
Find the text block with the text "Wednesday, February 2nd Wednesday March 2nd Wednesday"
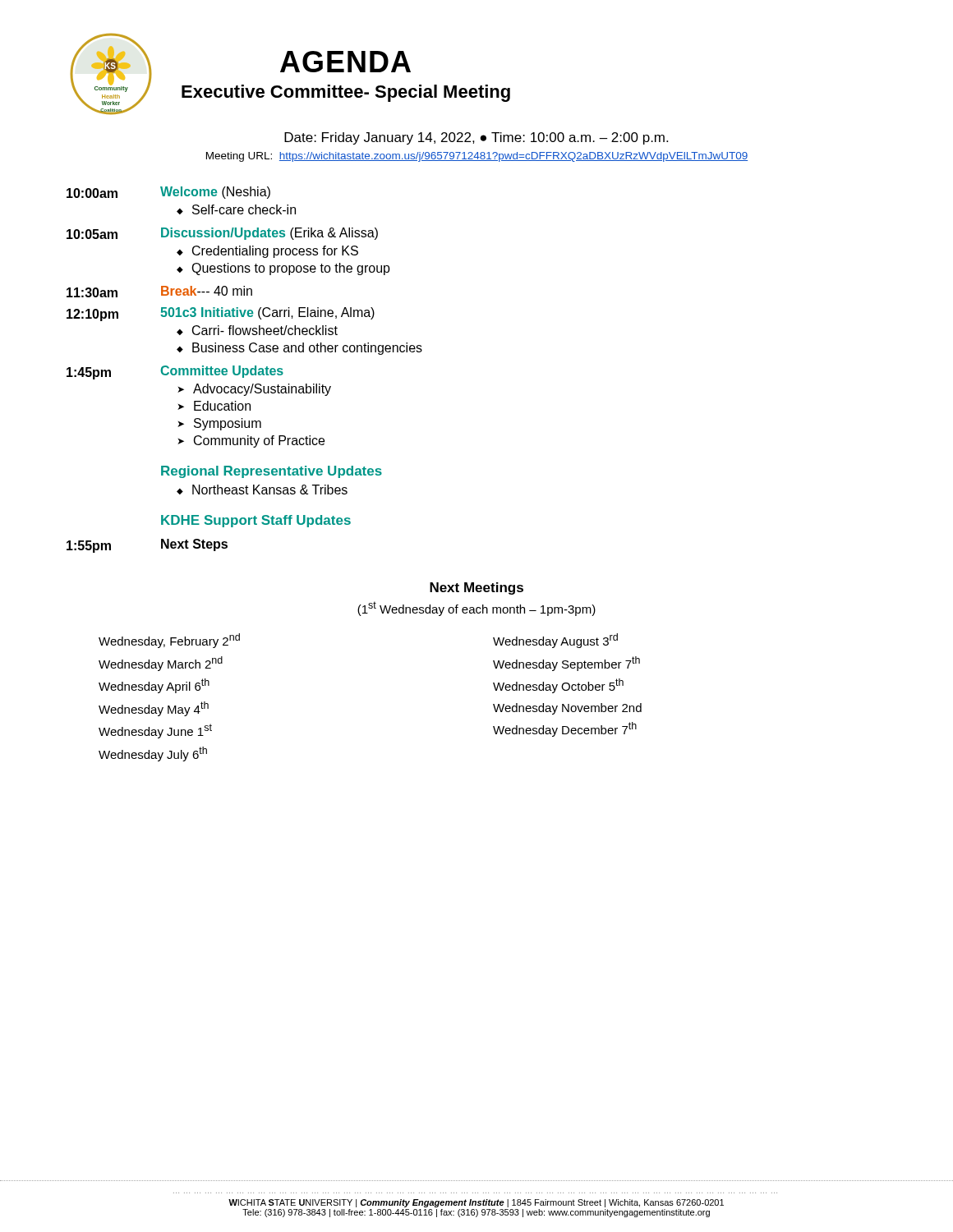point(169,696)
